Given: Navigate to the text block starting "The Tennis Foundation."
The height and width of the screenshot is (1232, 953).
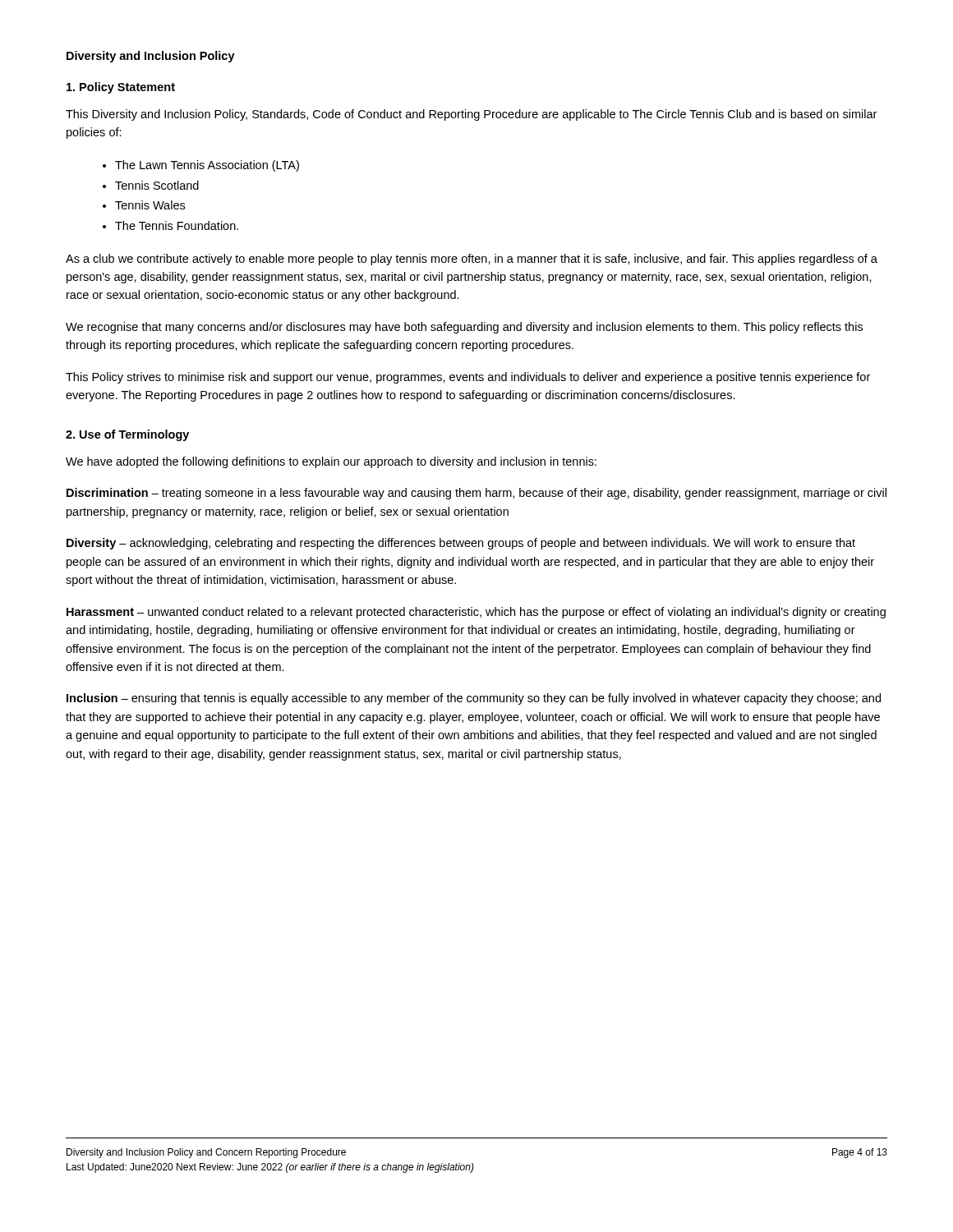Looking at the screenshot, I should 177,226.
